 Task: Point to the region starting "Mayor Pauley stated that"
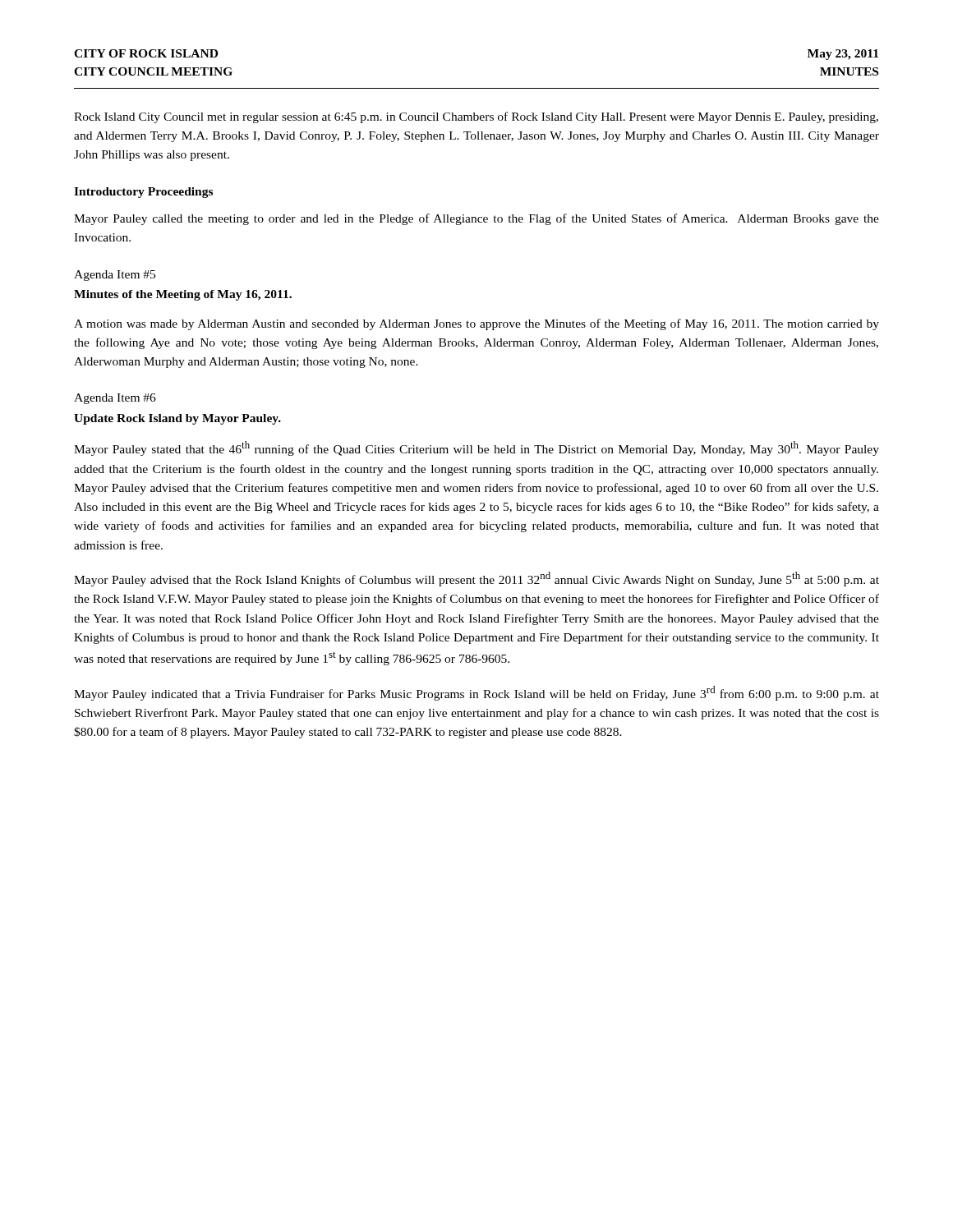coord(476,495)
